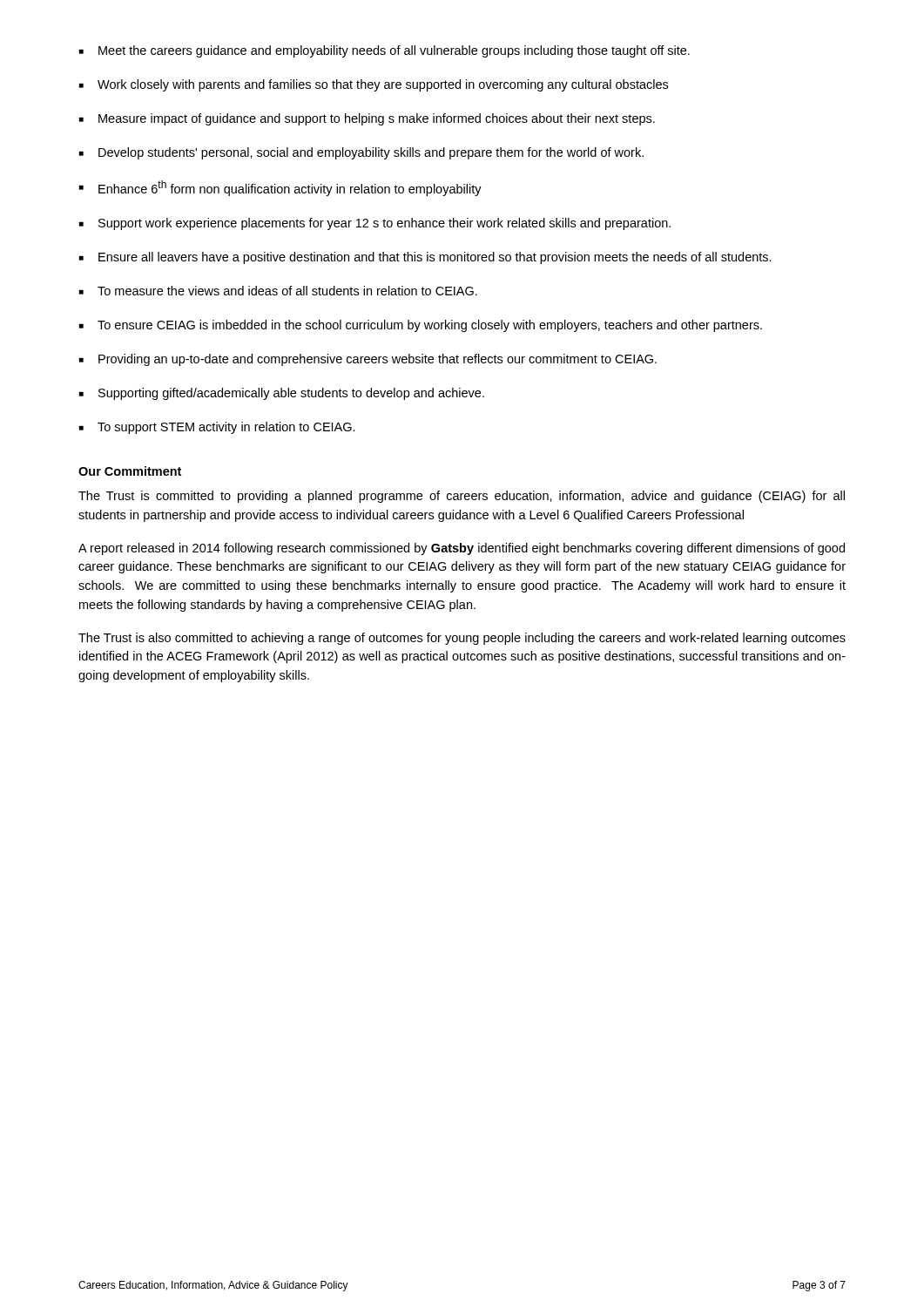Image resolution: width=924 pixels, height=1307 pixels.
Task: Navigate to the text starting "■ Enhance 6th form non qualification activity"
Action: [462, 188]
